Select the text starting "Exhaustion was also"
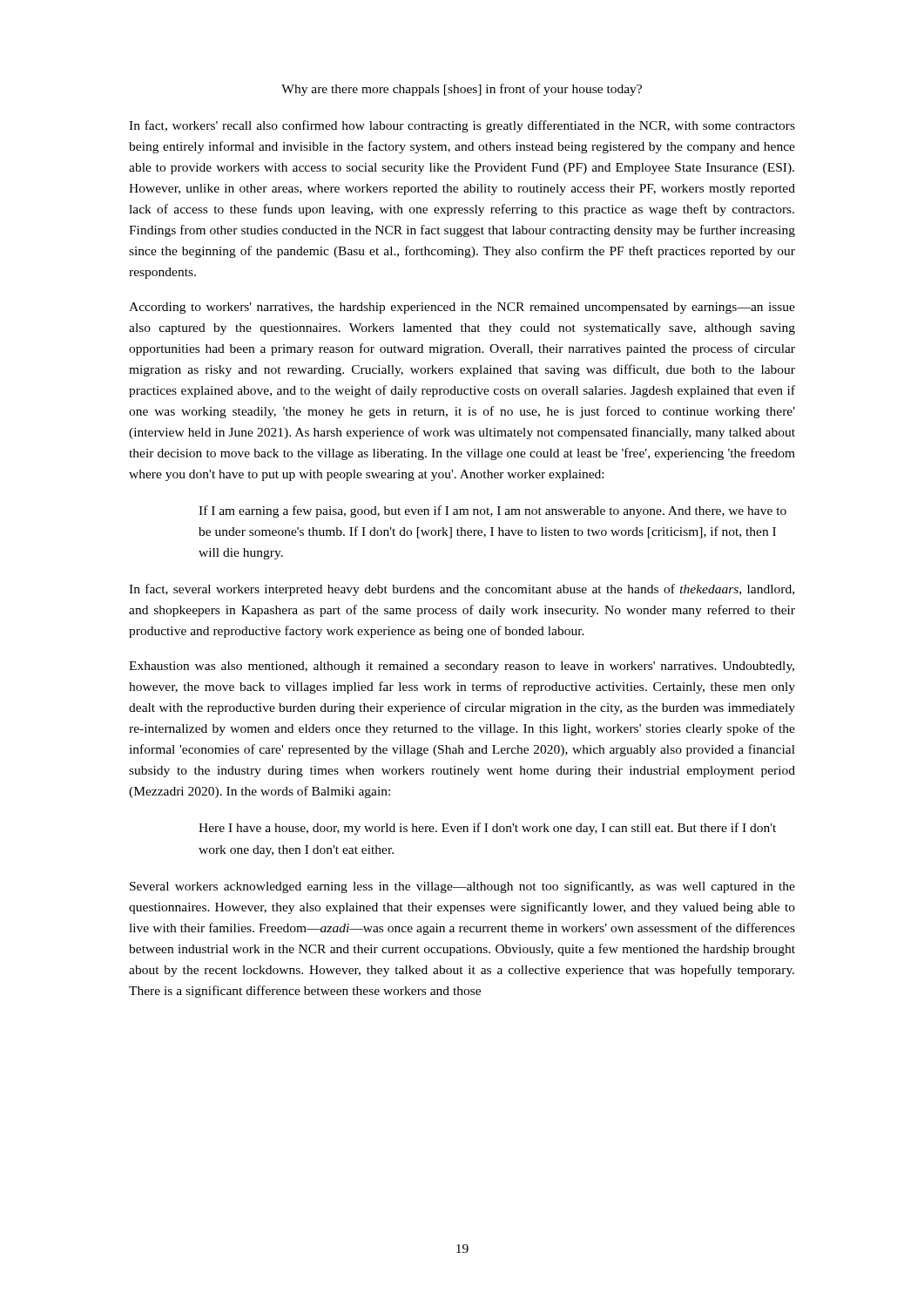The height and width of the screenshot is (1307, 924). pyautogui.click(x=462, y=728)
